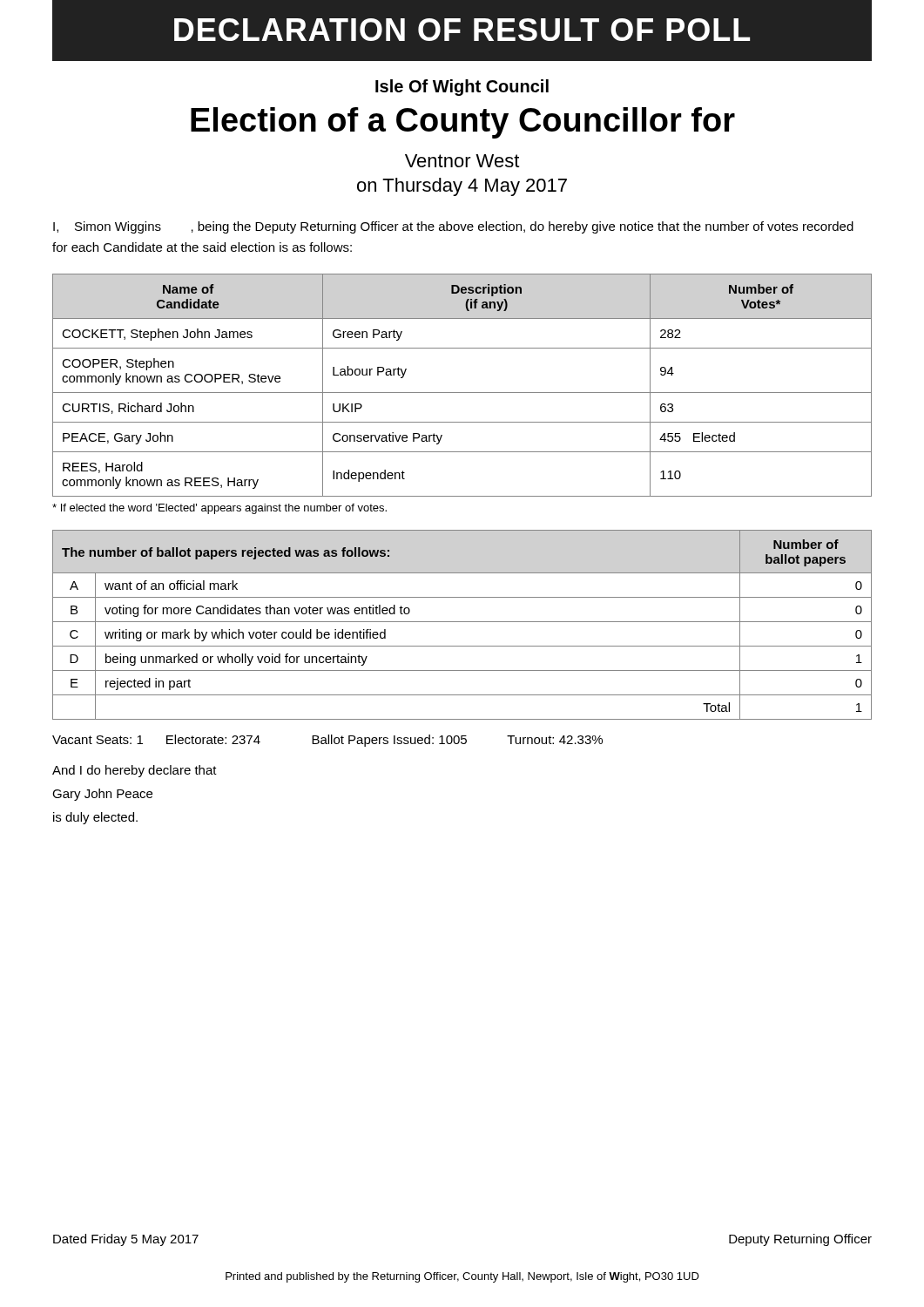
Task: Find the text that reads "And I do hereby declare that"
Action: pyautogui.click(x=134, y=770)
